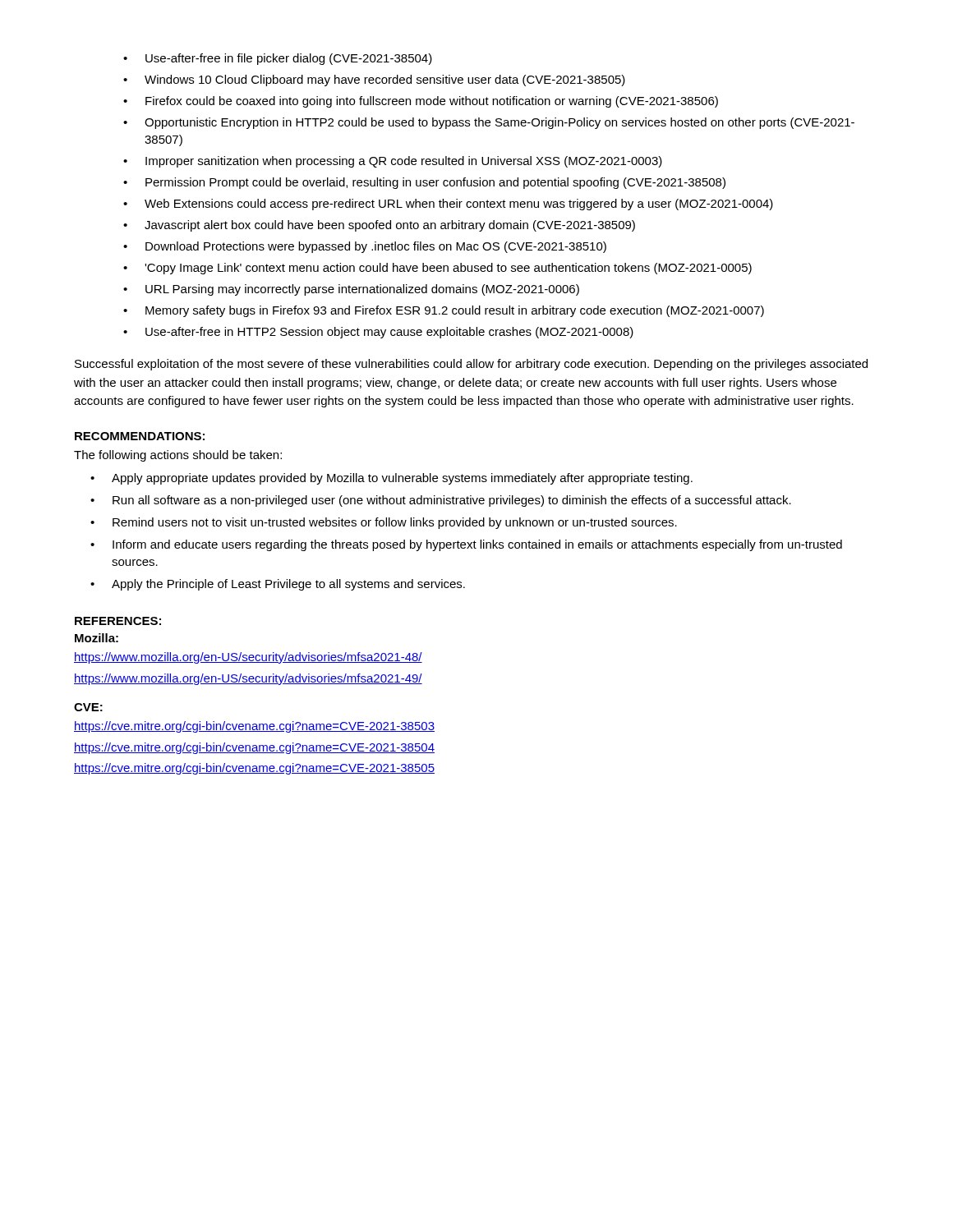The image size is (953, 1232).
Task: Point to the block beginning "• Improper sanitization when processing"
Action: click(501, 161)
